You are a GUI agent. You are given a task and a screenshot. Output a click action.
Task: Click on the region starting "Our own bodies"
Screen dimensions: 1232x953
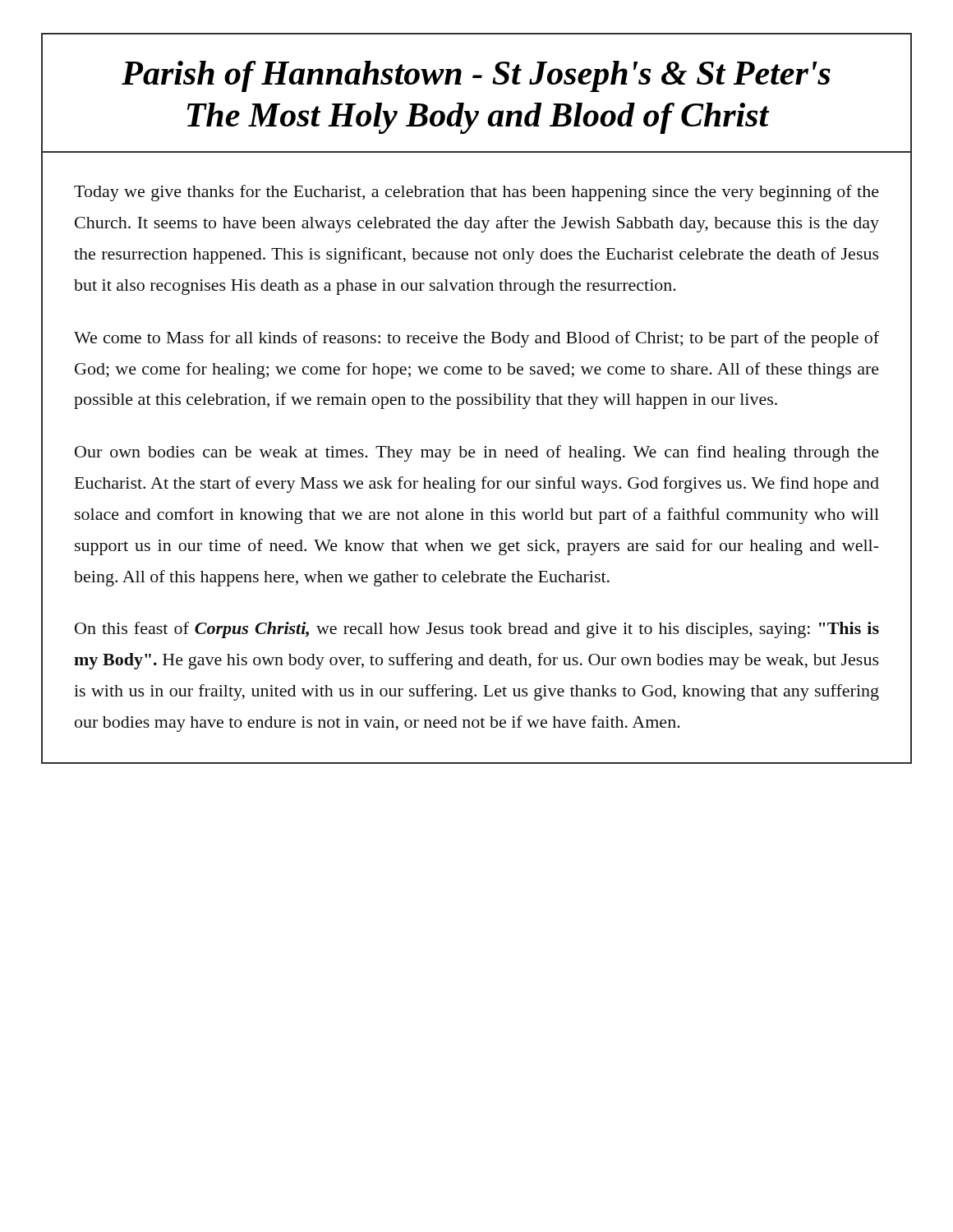[x=476, y=514]
